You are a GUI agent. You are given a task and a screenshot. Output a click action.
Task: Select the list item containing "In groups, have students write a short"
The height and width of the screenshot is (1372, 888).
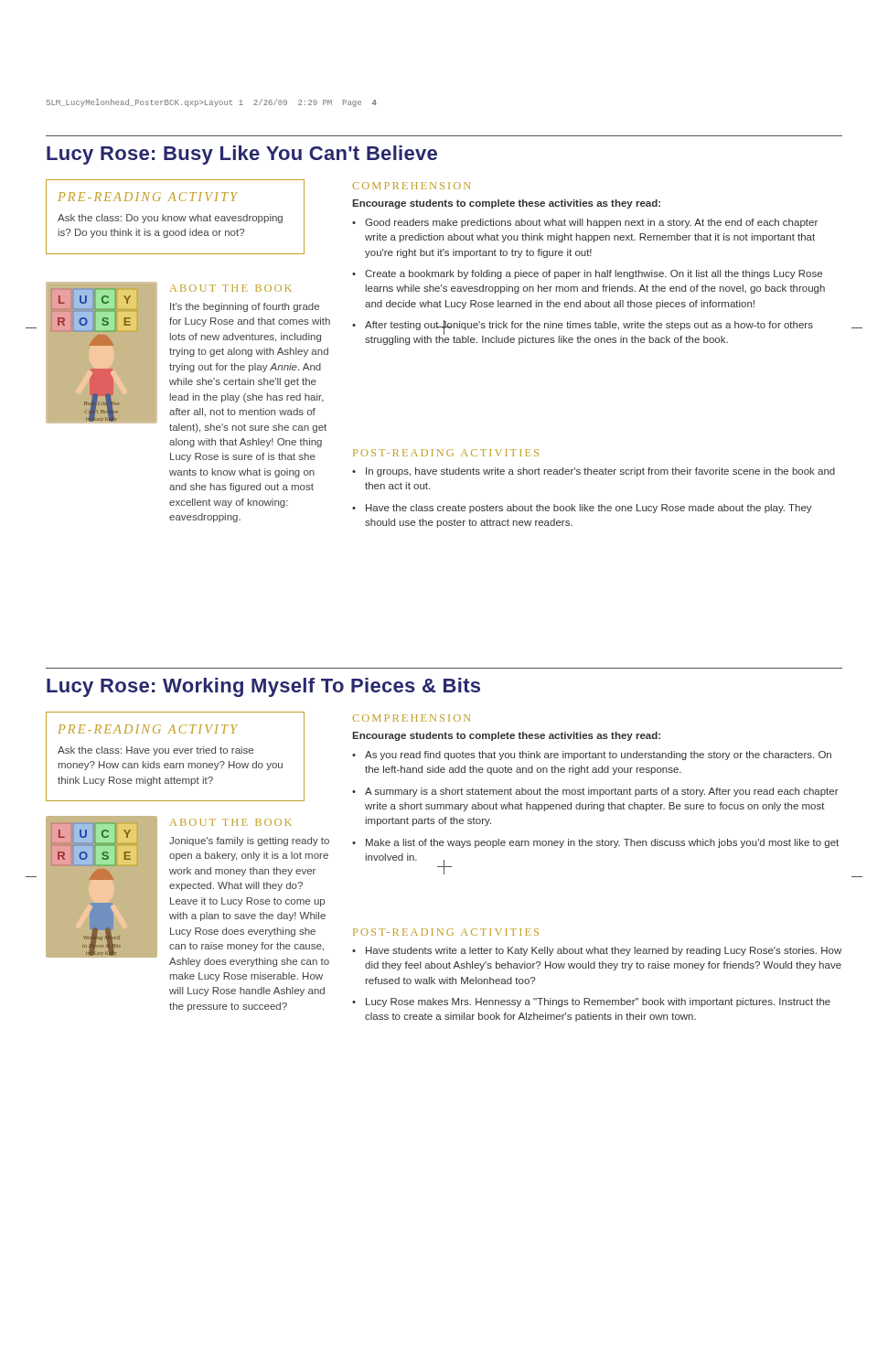(597, 497)
